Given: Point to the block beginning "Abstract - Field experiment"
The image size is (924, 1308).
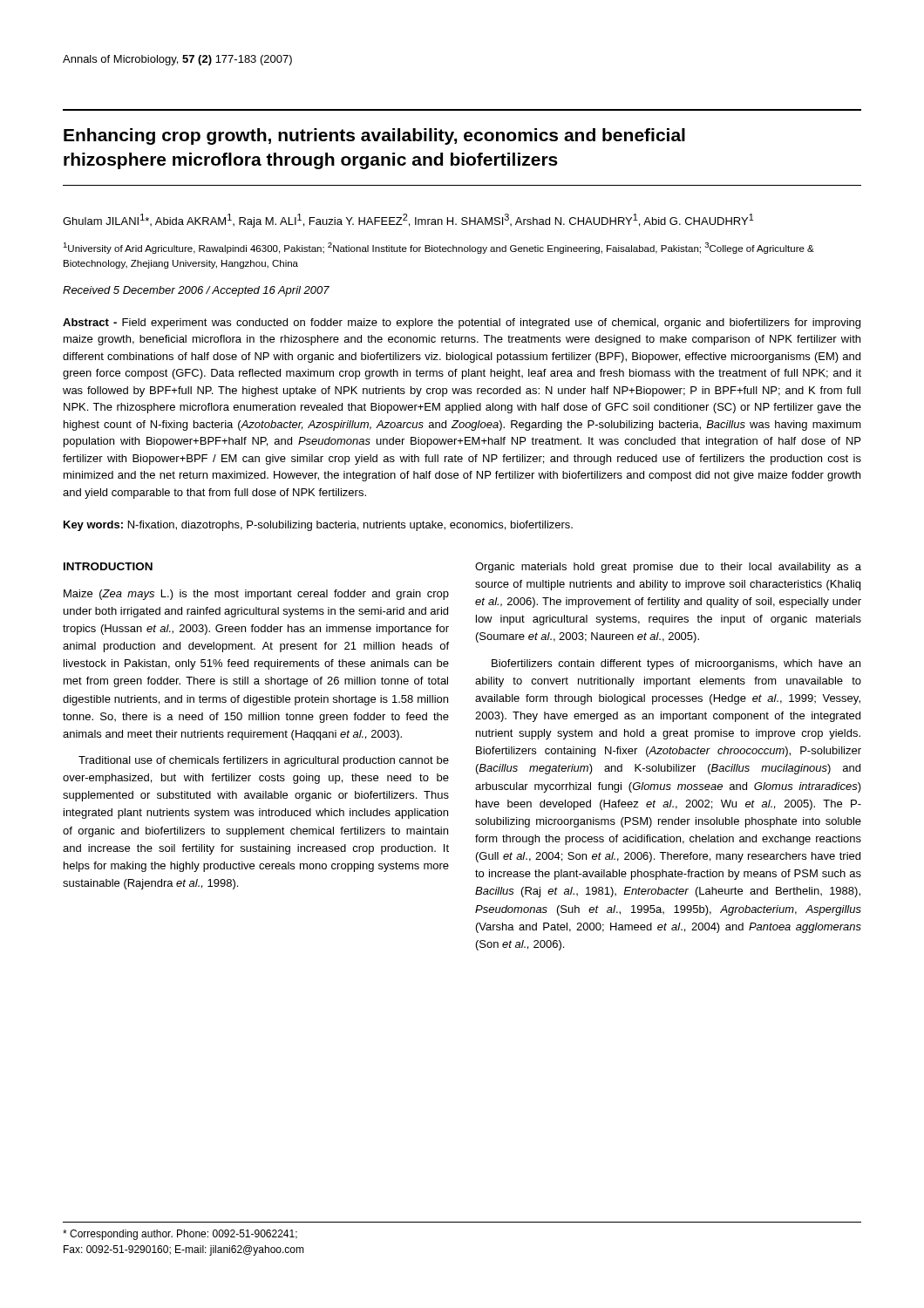Looking at the screenshot, I should [x=462, y=407].
